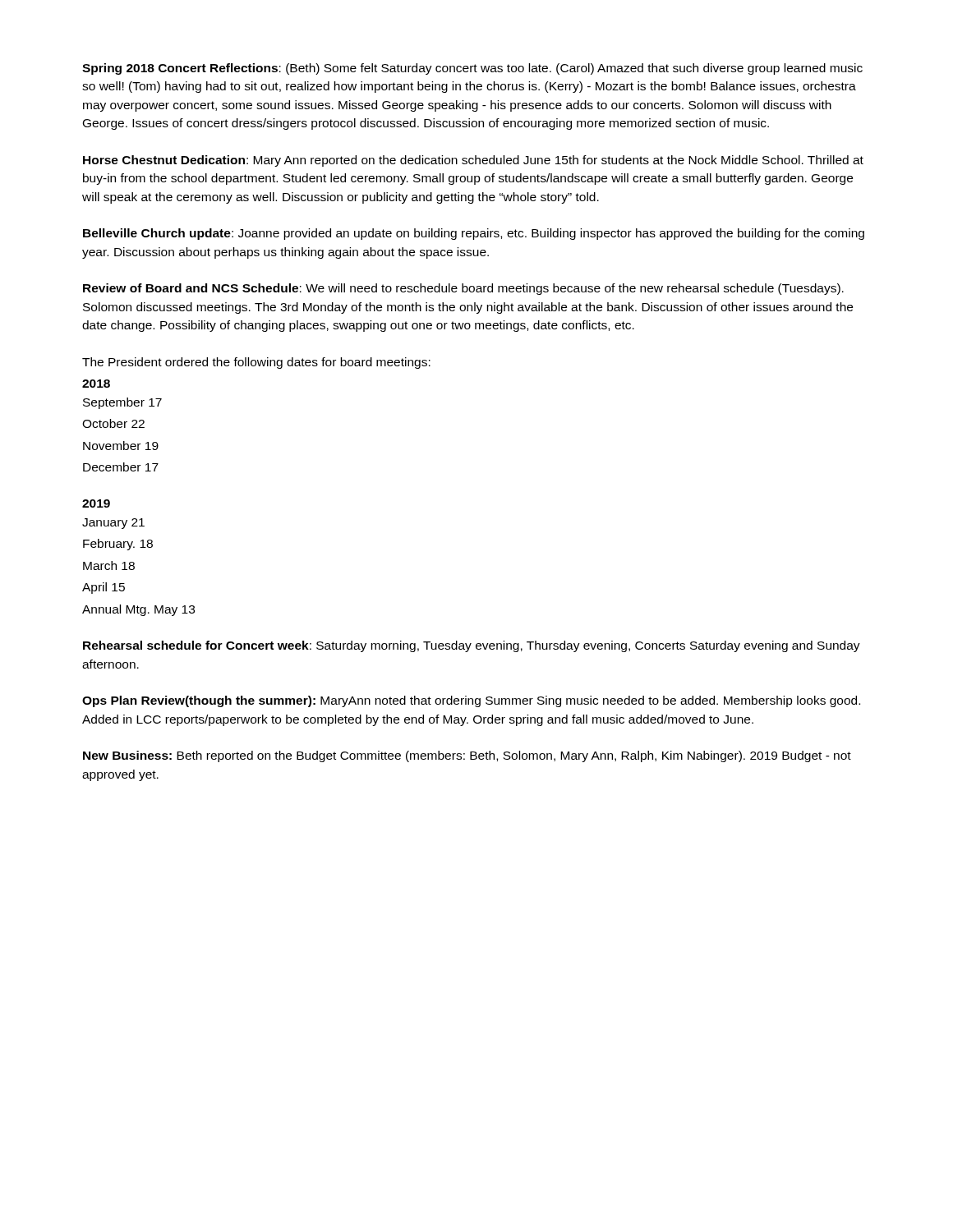Point to the region starting "October 22"
This screenshot has width=953, height=1232.
click(114, 423)
